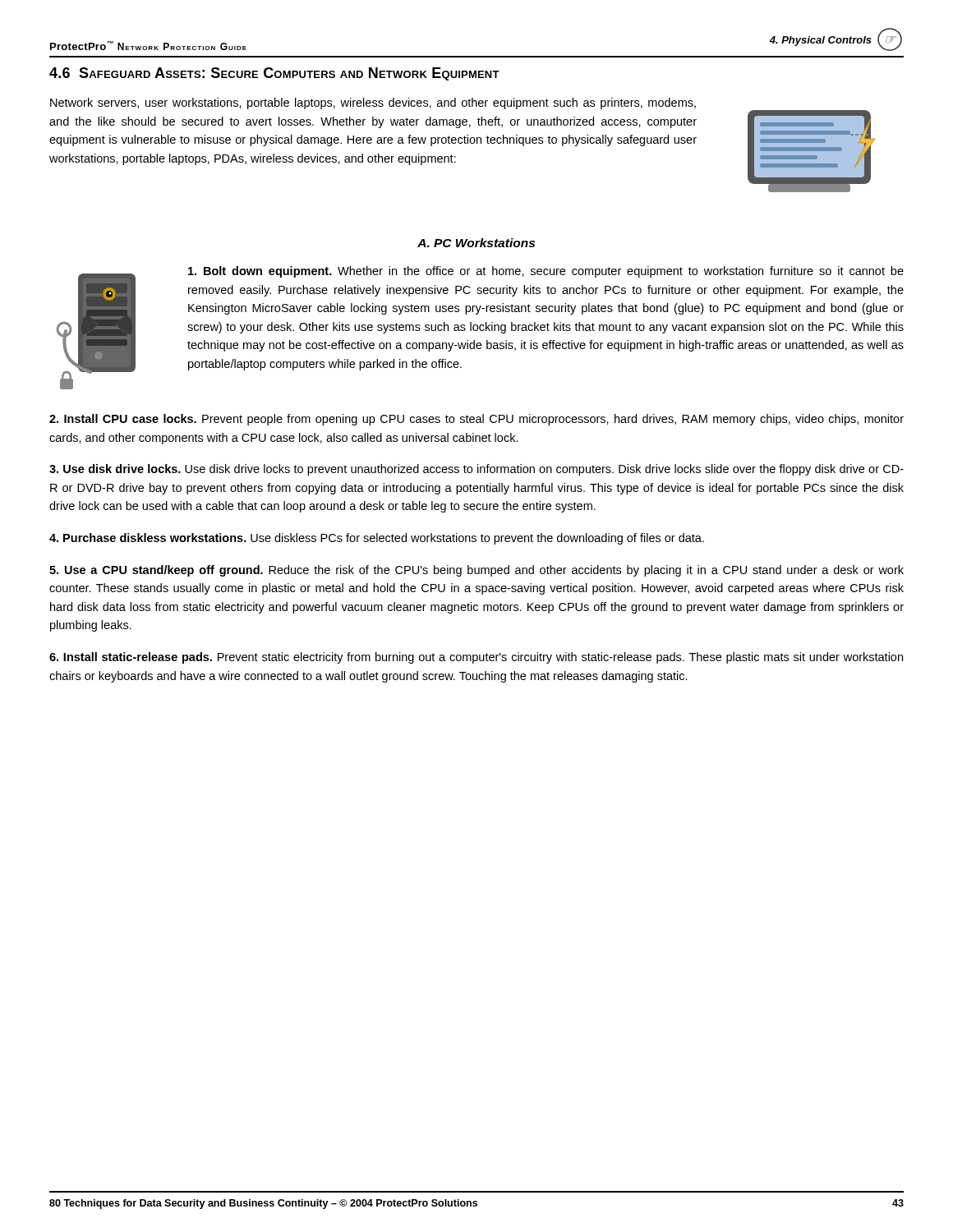
Task: Click the passage that begins "Bolt down equipment. Whether in the"
Action: click(x=546, y=317)
